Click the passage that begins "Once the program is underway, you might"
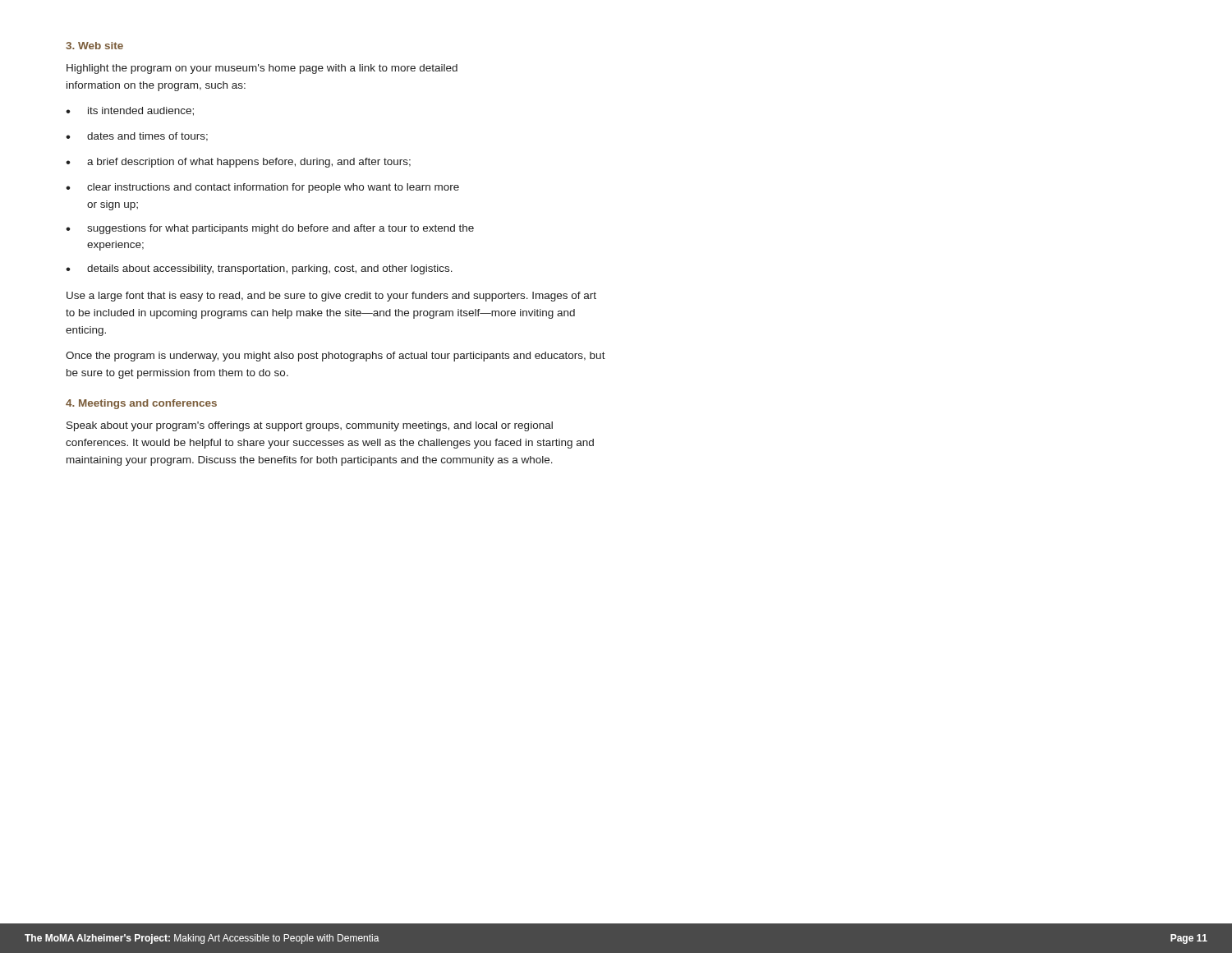The width and height of the screenshot is (1232, 953). (x=335, y=364)
